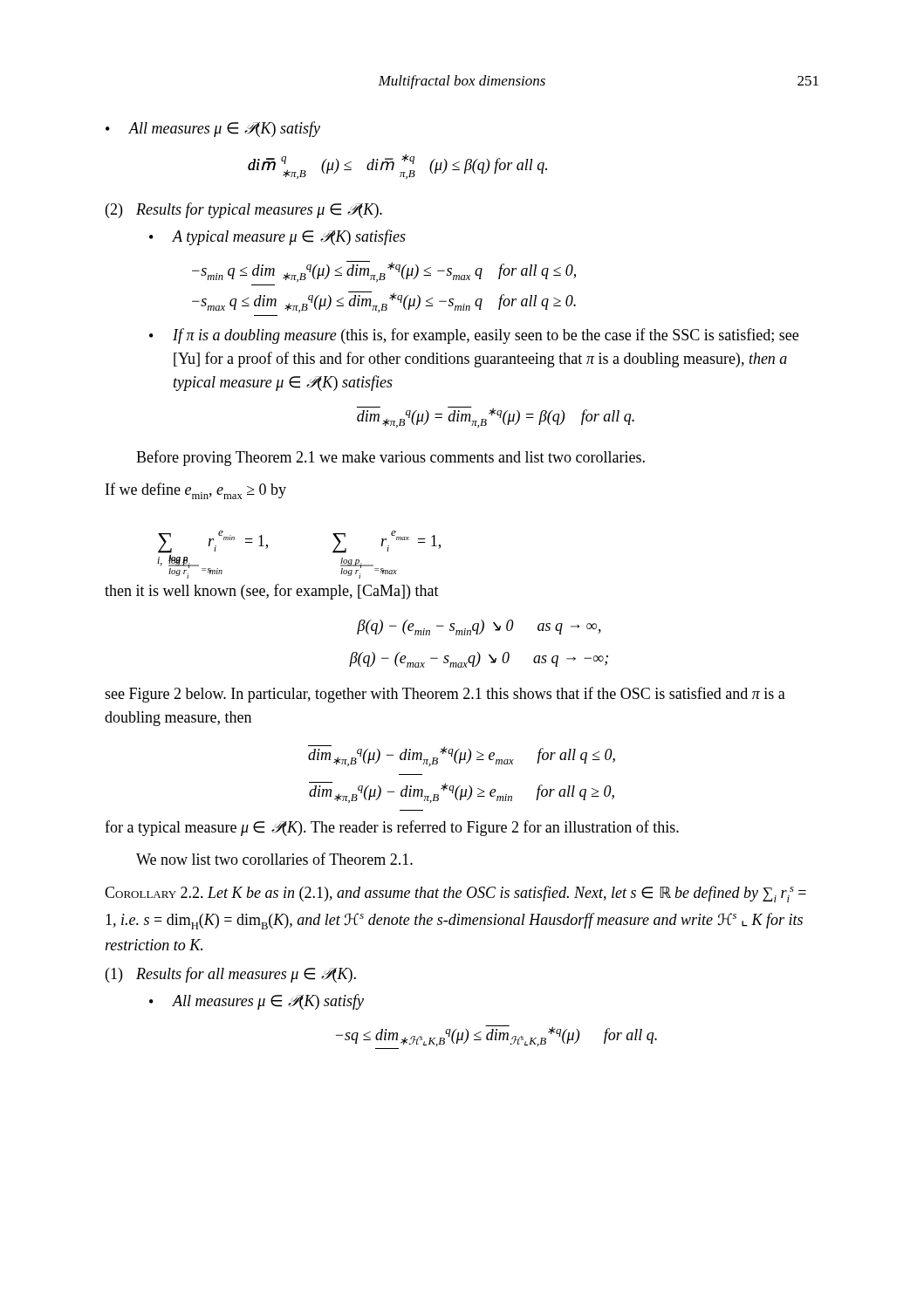Find the formula that says "∑ i, log p log"
Viewport: 924px width, 1309px height.
[x=462, y=542]
